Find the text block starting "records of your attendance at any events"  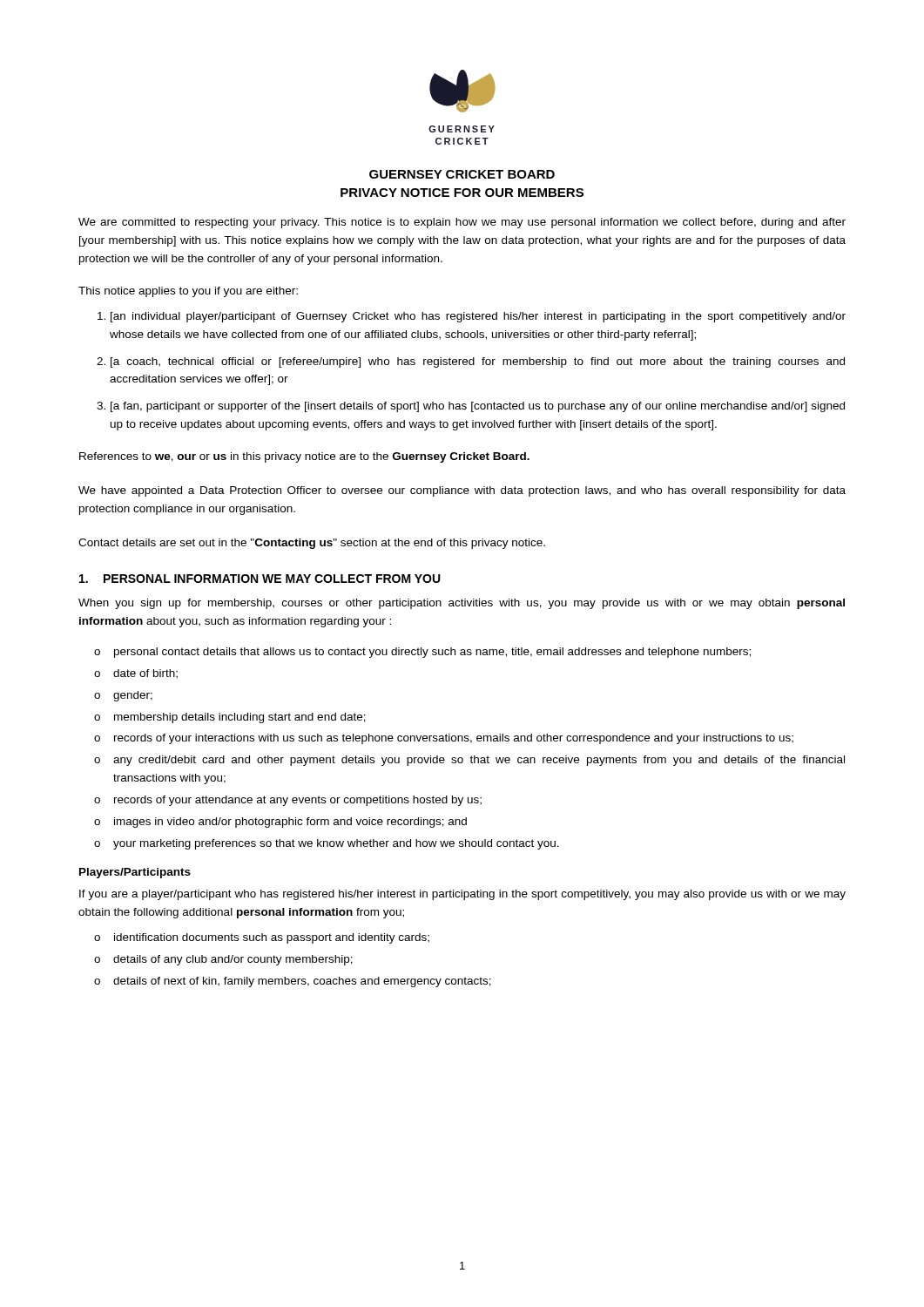(x=298, y=800)
